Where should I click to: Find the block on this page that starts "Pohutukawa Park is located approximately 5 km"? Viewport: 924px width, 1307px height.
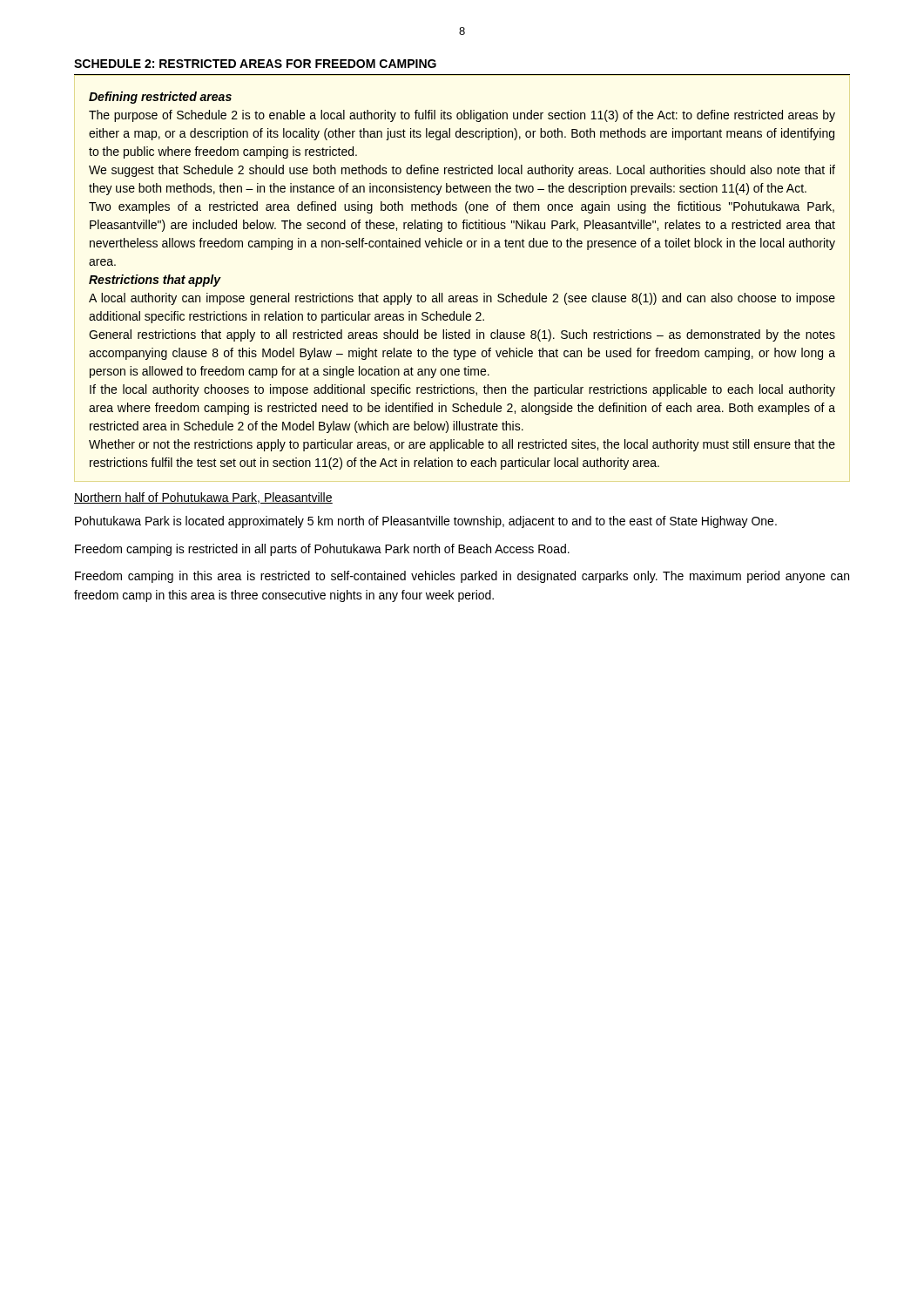[x=462, y=522]
